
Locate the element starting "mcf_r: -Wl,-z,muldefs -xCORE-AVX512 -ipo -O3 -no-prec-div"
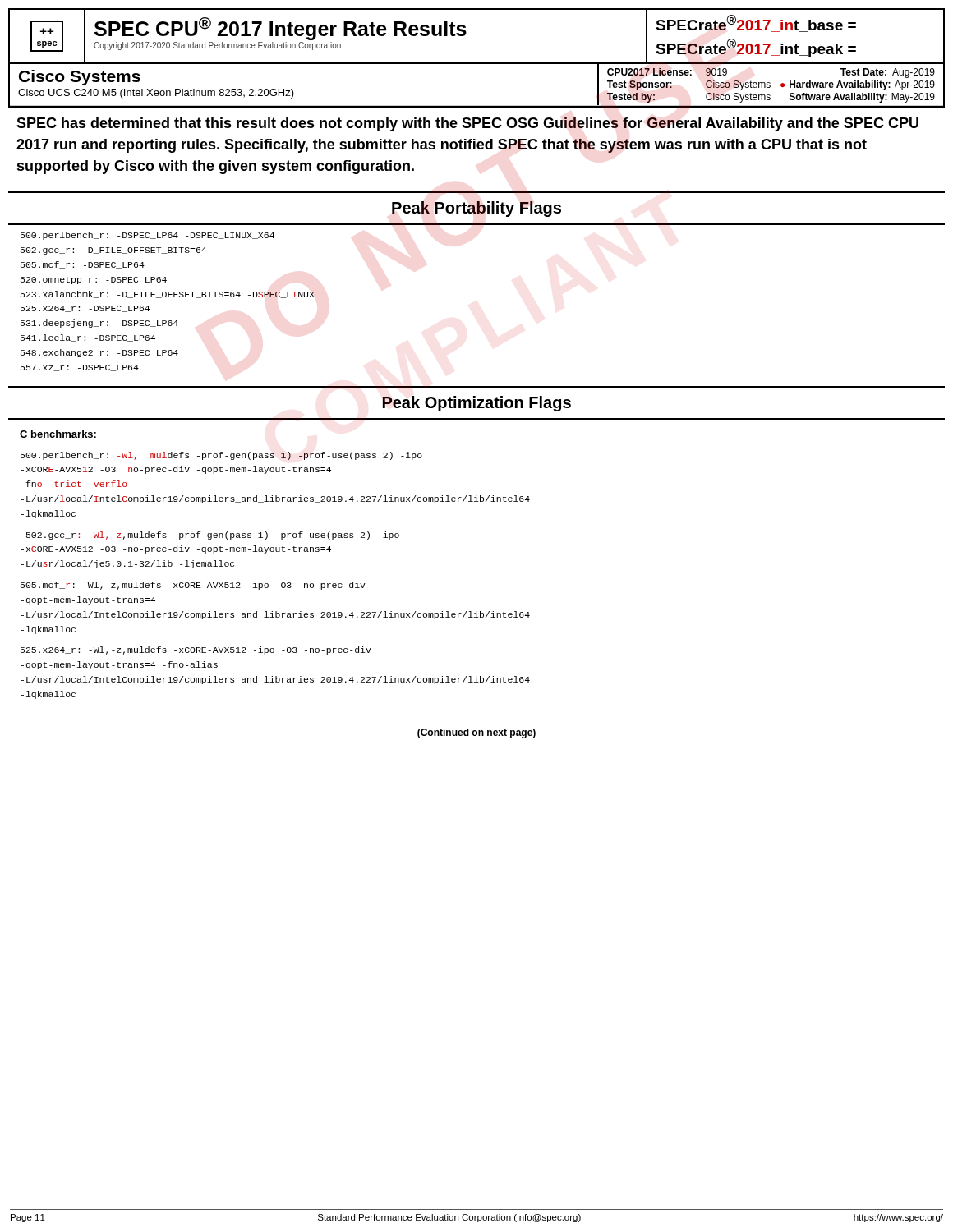[476, 608]
